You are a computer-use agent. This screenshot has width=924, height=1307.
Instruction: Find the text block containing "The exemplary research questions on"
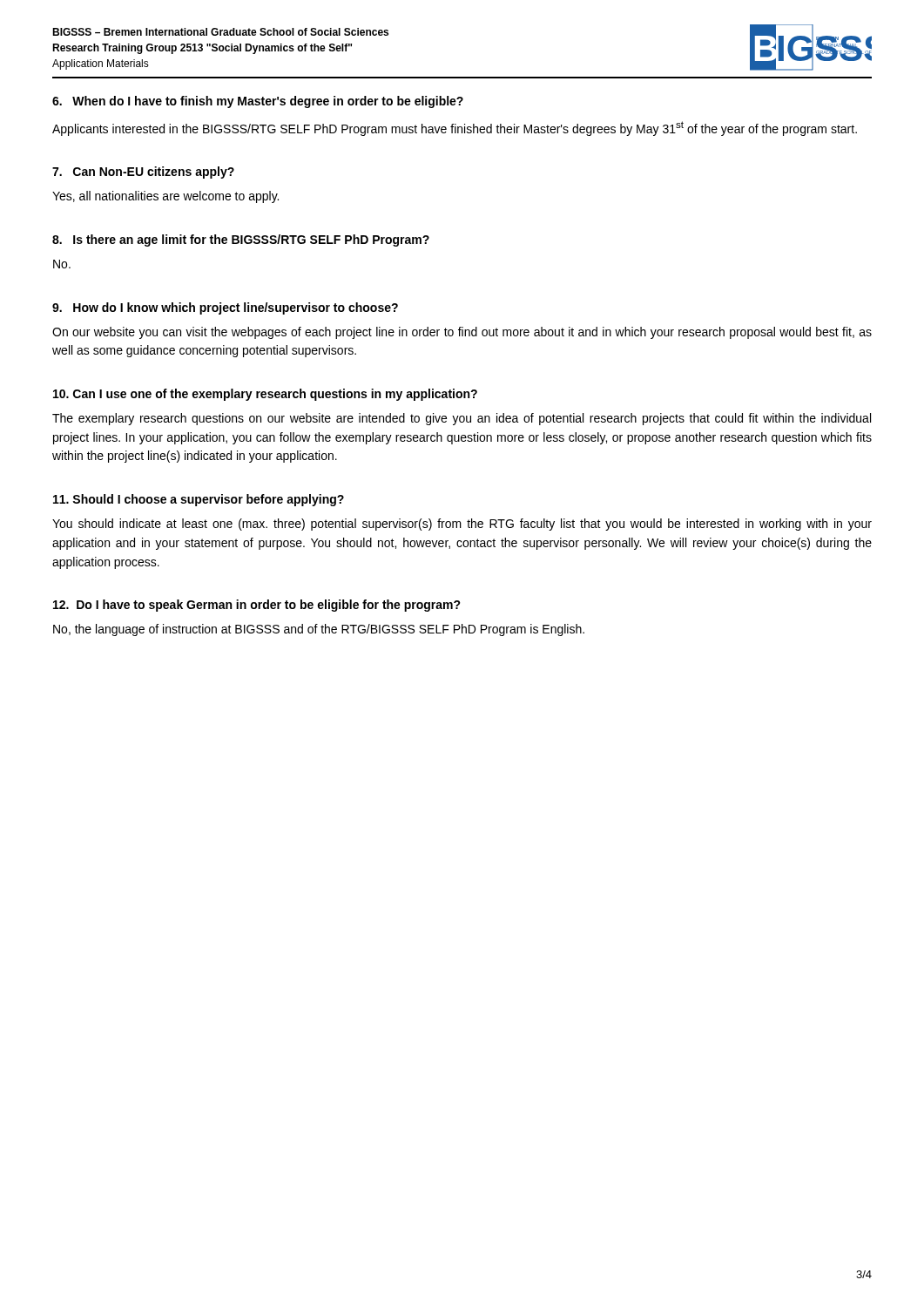click(x=462, y=437)
